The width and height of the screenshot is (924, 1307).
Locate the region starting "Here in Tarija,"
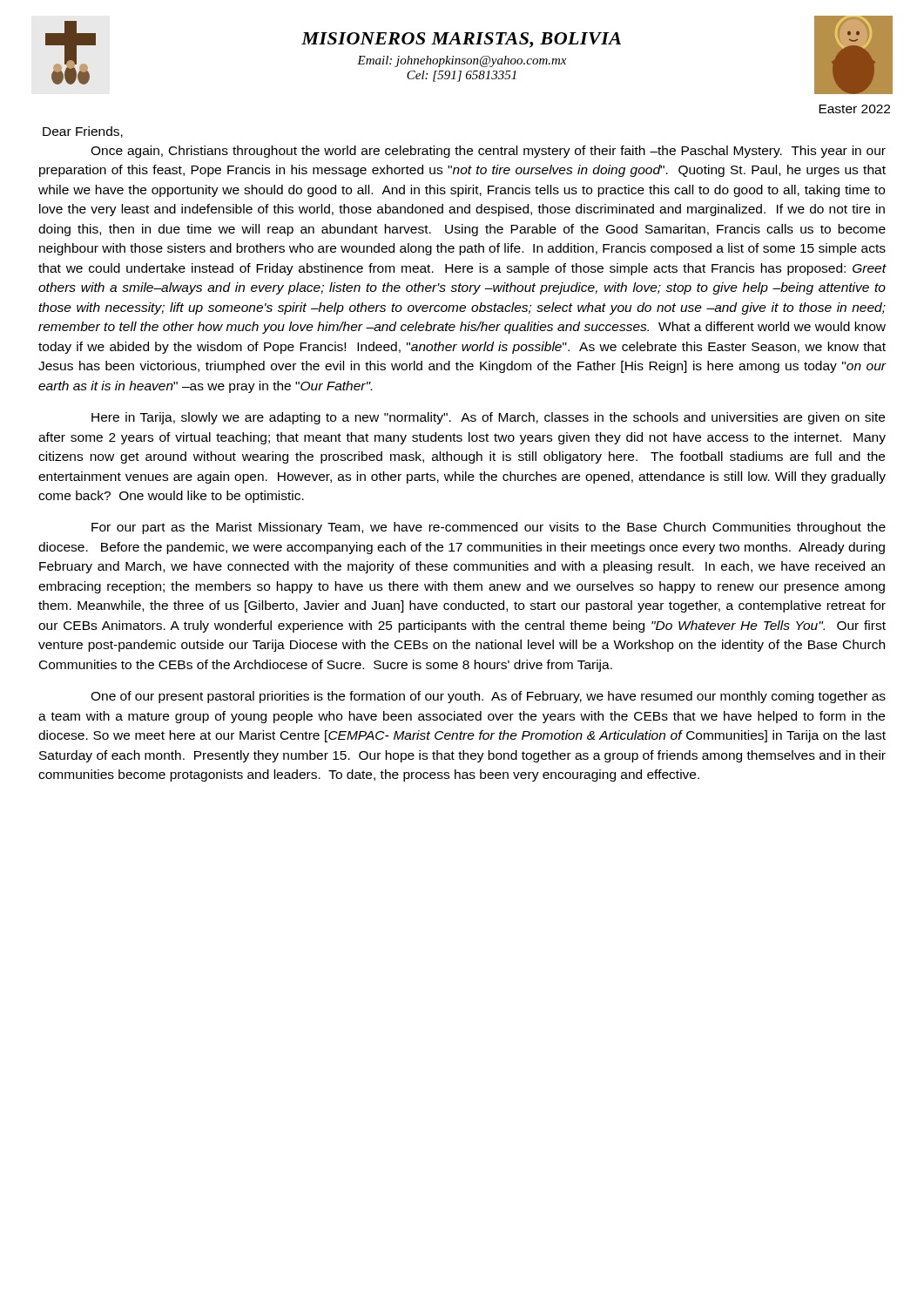[462, 456]
